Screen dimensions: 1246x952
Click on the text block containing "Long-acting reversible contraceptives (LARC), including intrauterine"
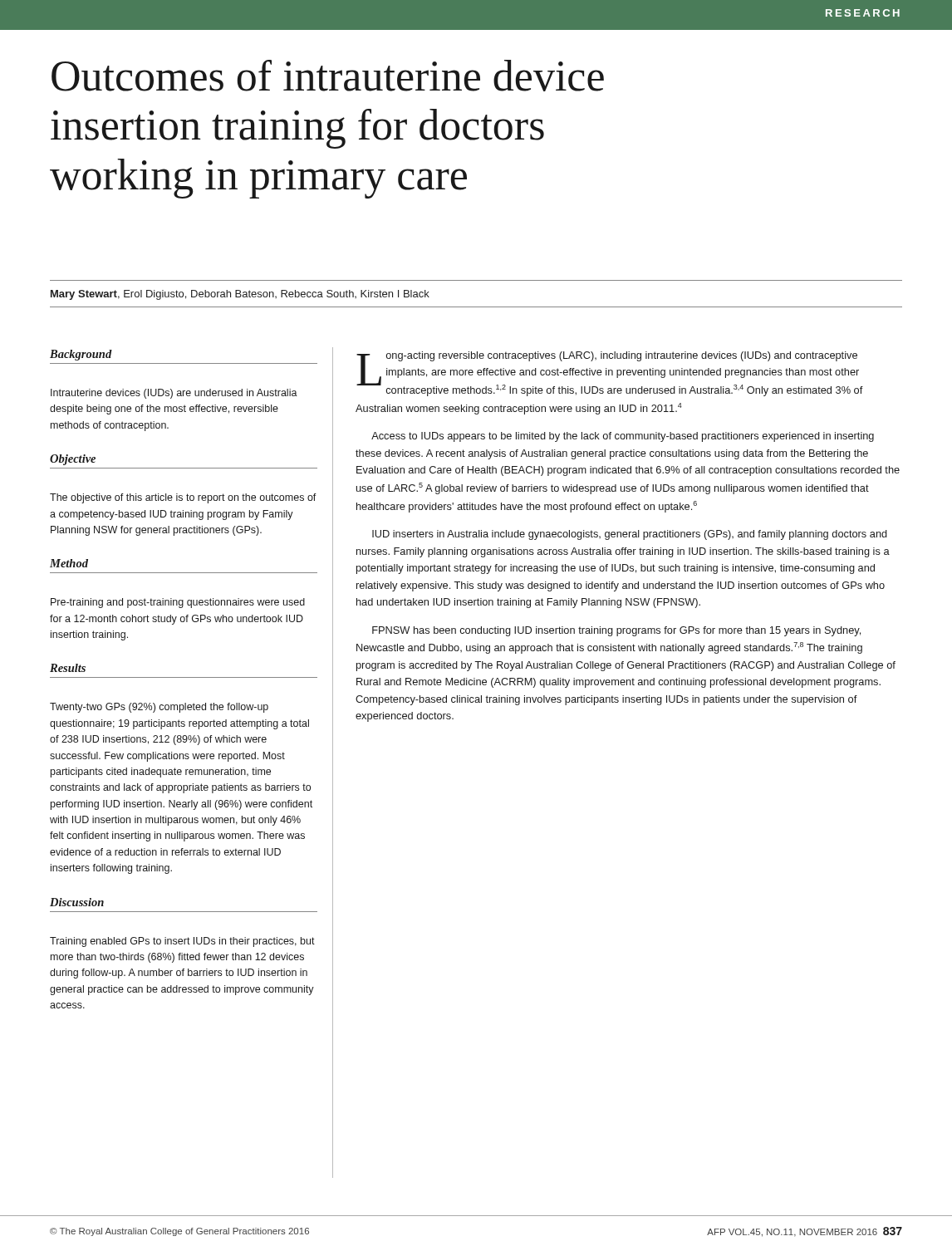point(629,536)
